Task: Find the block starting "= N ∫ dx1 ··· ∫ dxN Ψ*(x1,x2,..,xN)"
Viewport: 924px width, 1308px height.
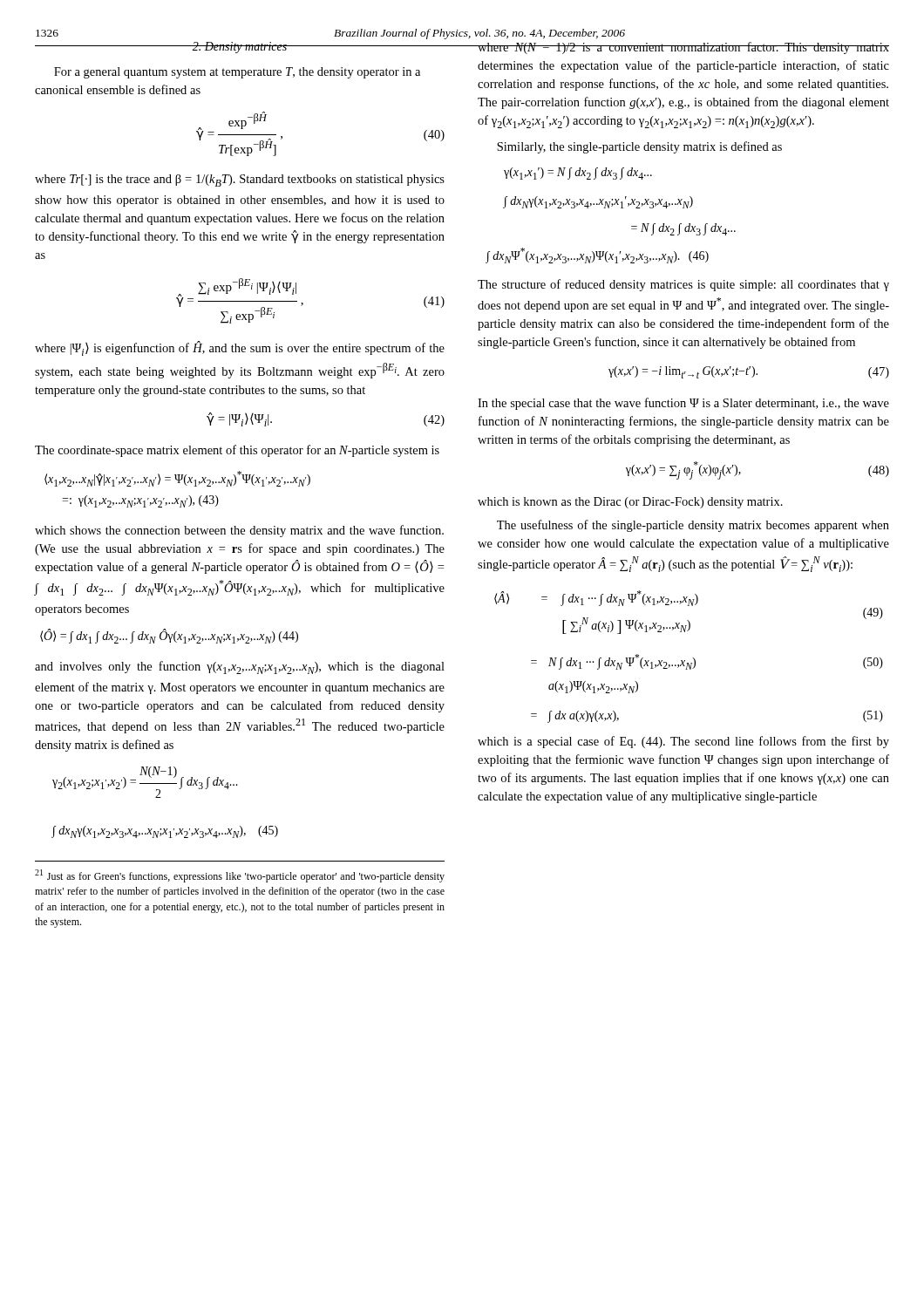Action: click(690, 675)
